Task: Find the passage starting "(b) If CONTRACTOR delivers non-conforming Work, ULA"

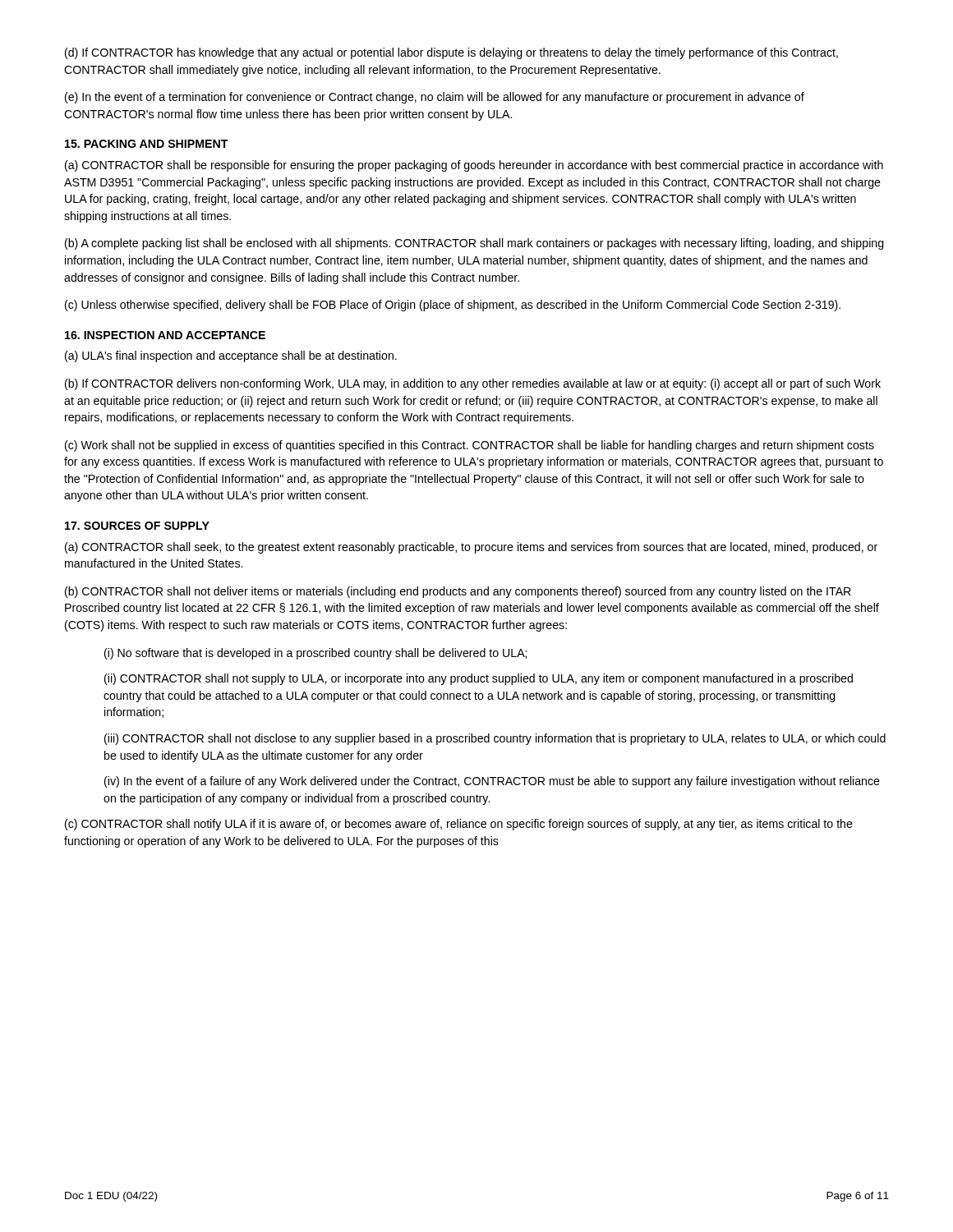Action: 472,400
